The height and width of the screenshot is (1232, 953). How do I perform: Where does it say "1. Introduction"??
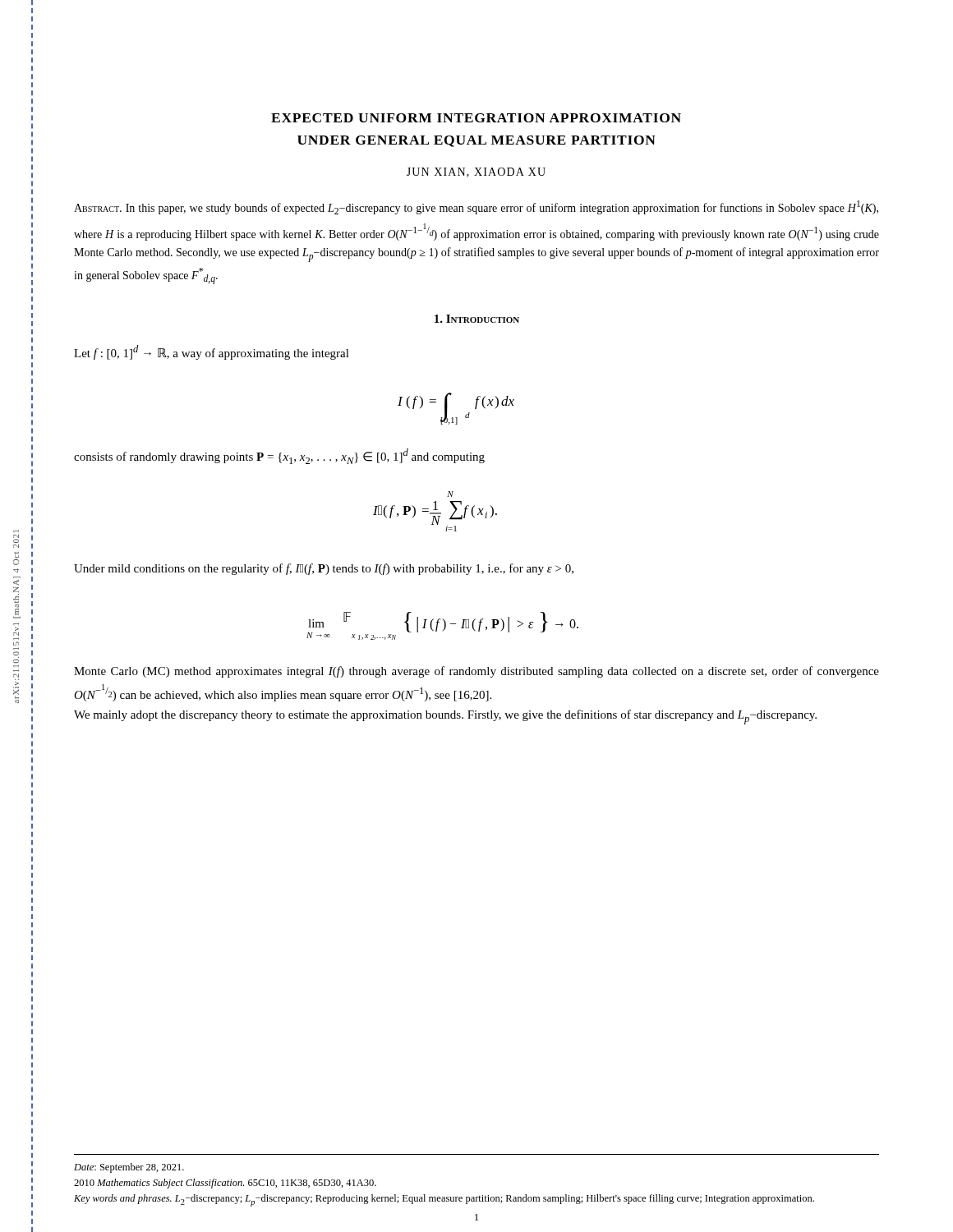click(476, 319)
